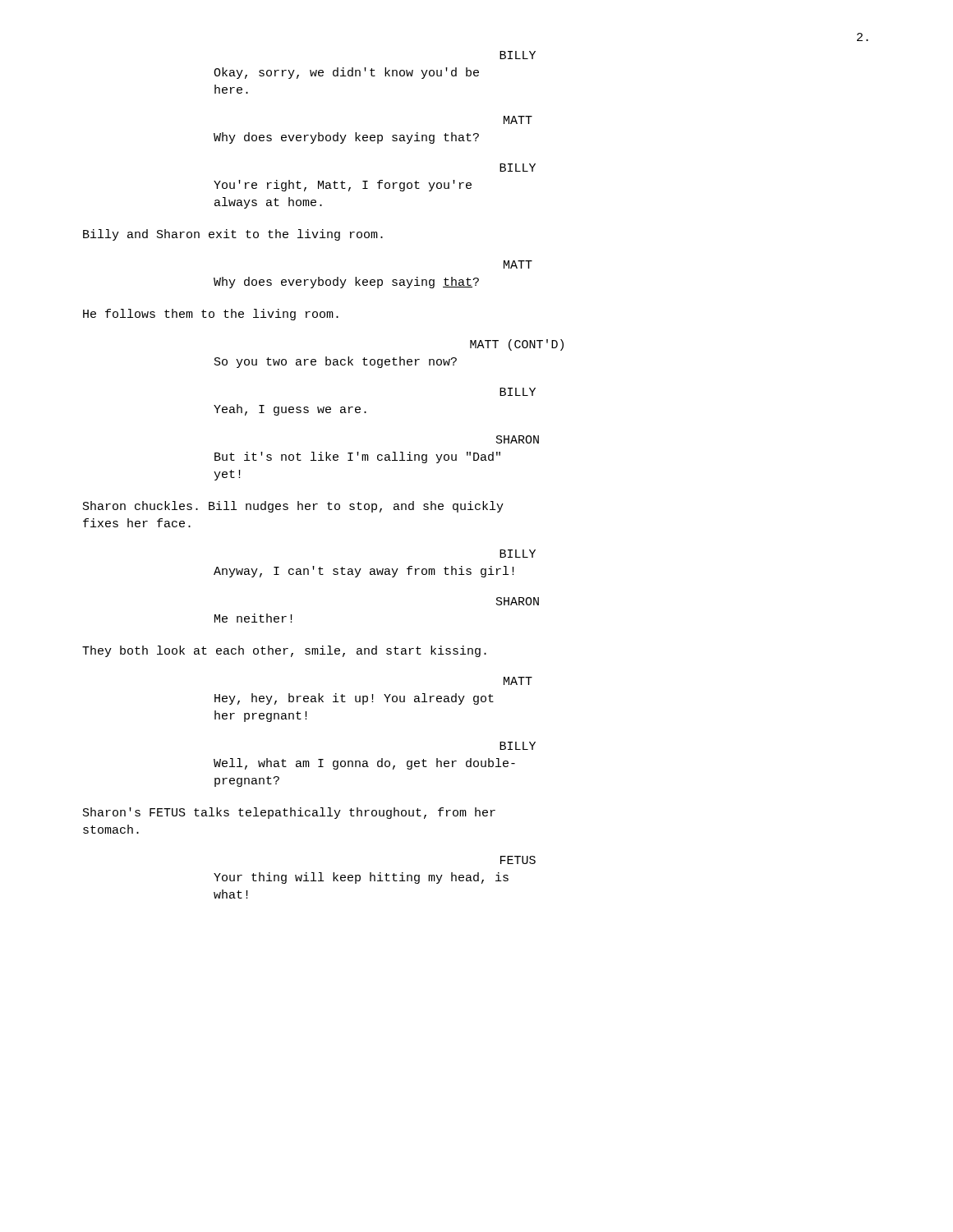This screenshot has height=1232, width=953.
Task: Locate the block of text that opens with "FETUS Your thing will keep hitting"
Action: click(x=518, y=879)
